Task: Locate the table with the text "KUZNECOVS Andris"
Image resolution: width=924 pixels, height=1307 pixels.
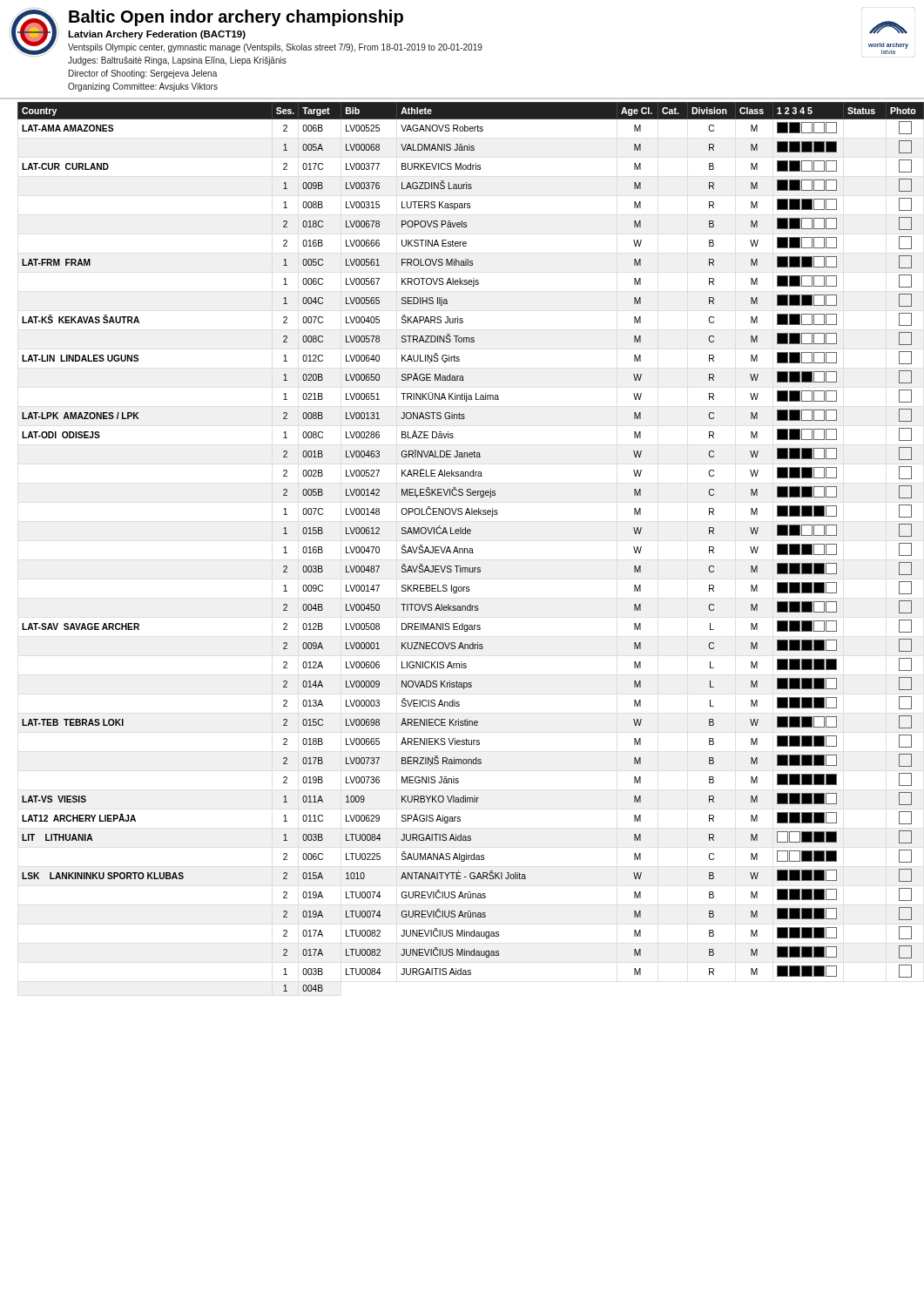Action: click(462, 549)
